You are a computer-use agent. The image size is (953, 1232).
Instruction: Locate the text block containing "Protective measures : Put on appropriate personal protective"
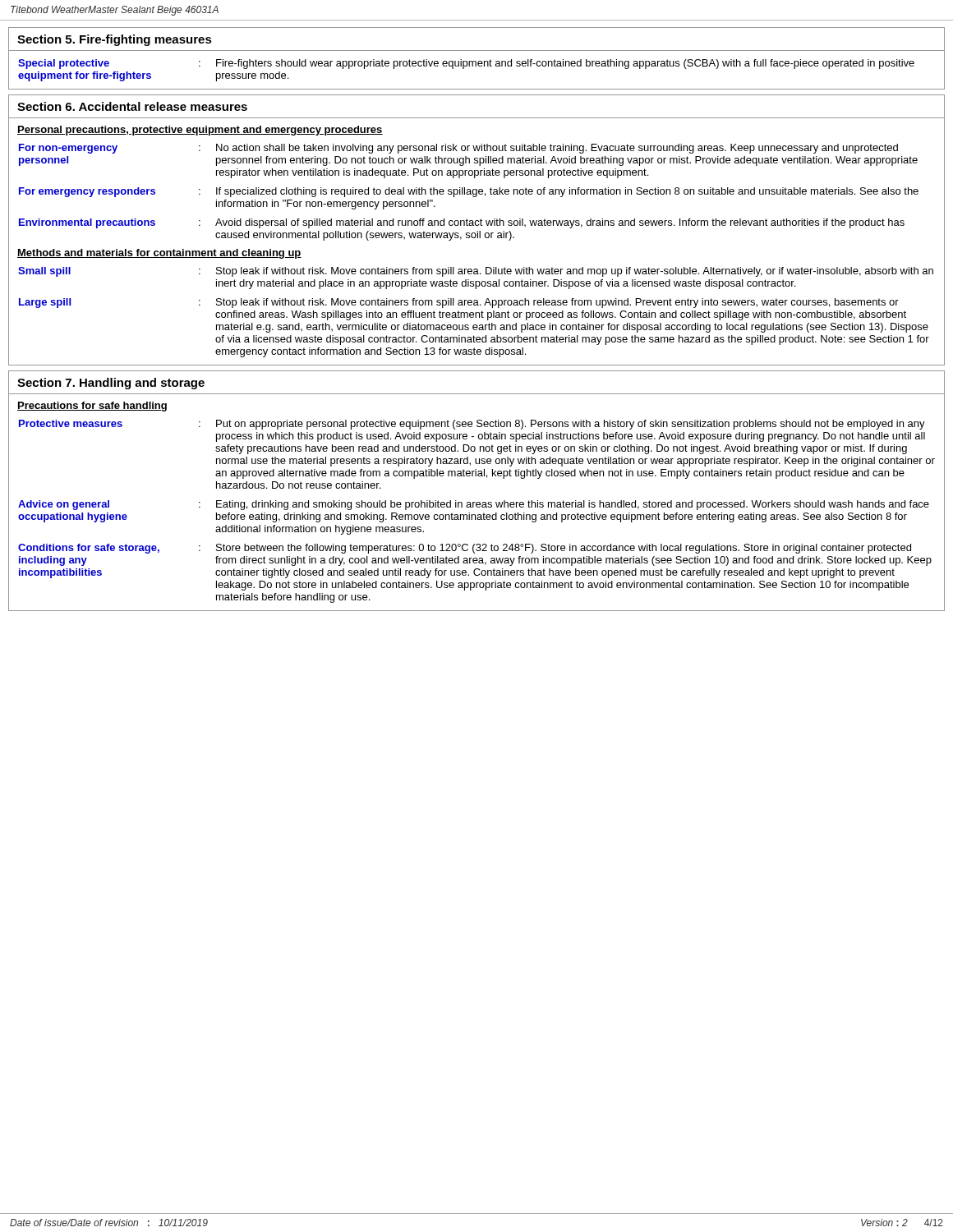[x=476, y=454]
